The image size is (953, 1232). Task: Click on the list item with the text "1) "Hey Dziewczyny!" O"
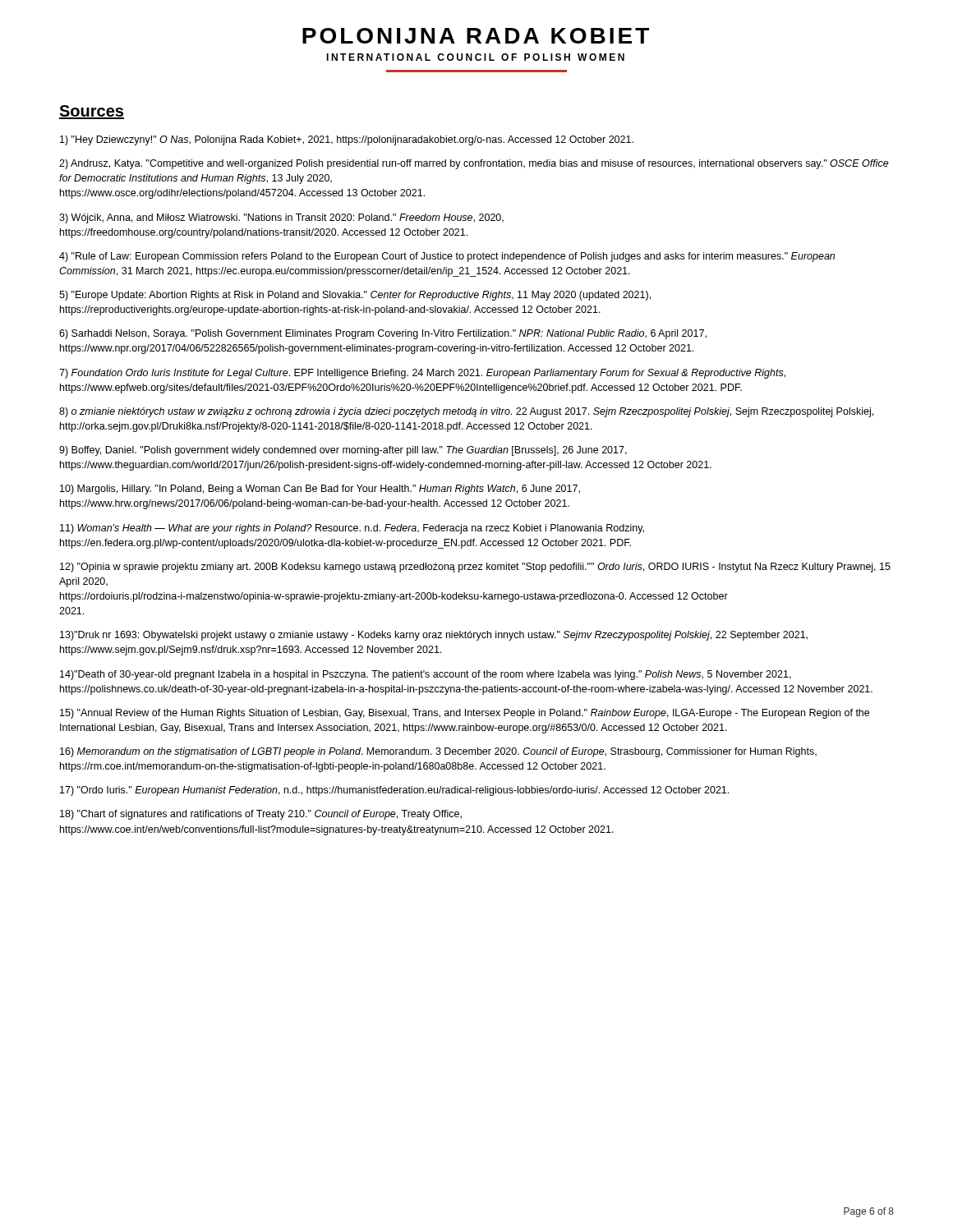(347, 140)
